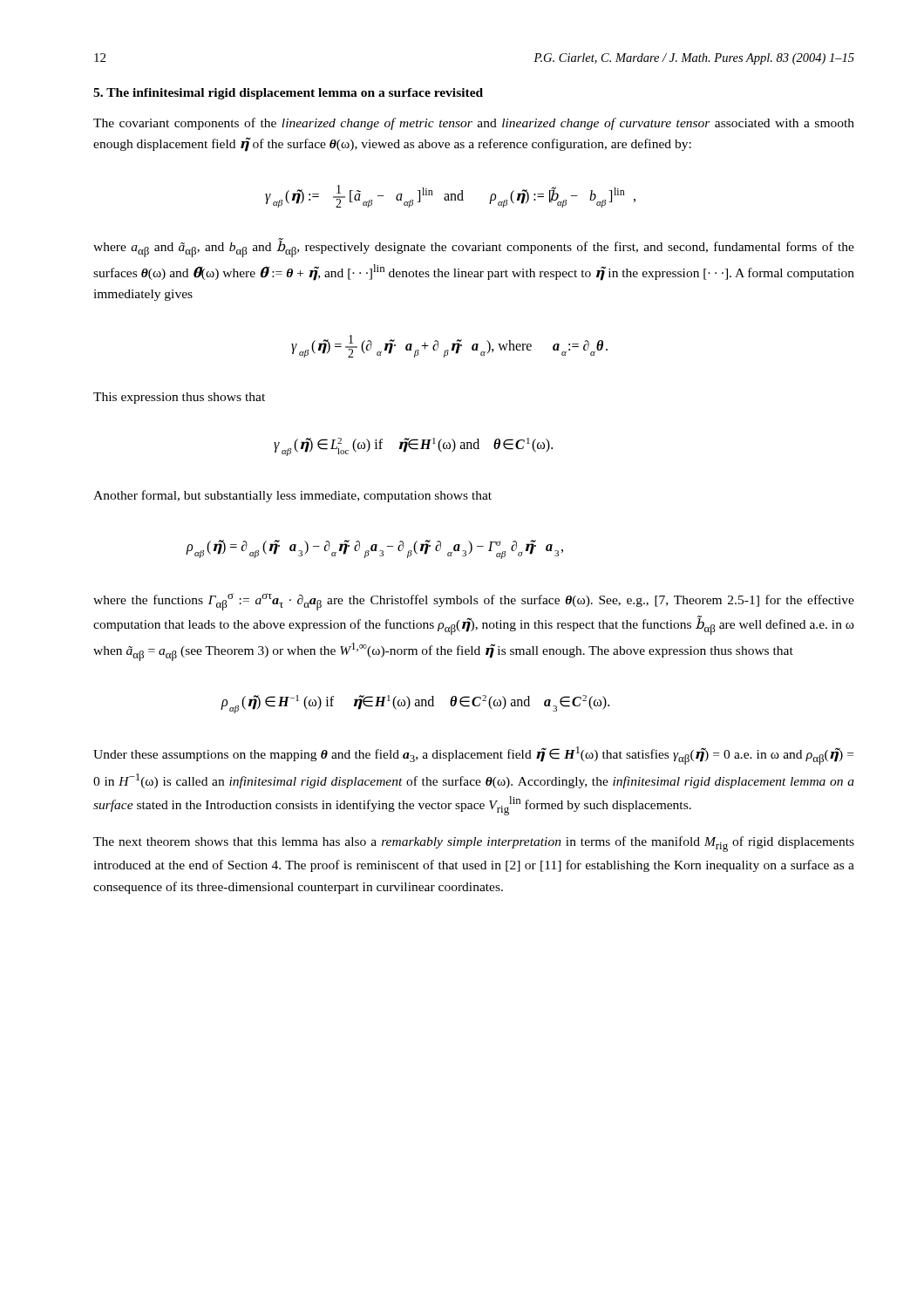Locate the formula that opens with "γ αβ ( η̃ ) ∈"

pyautogui.click(x=474, y=442)
